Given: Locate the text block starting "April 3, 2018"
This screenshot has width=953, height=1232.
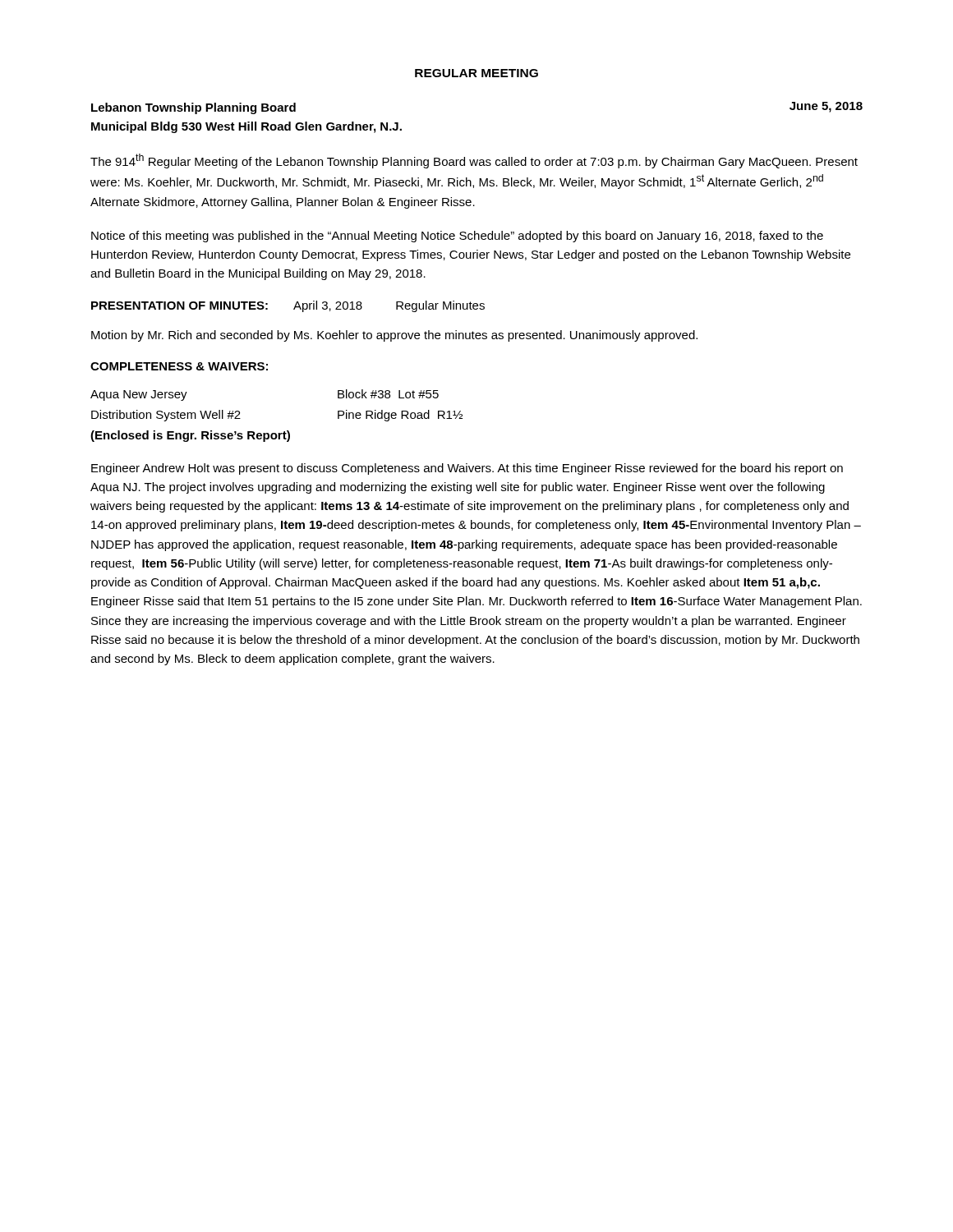Looking at the screenshot, I should click(x=328, y=305).
